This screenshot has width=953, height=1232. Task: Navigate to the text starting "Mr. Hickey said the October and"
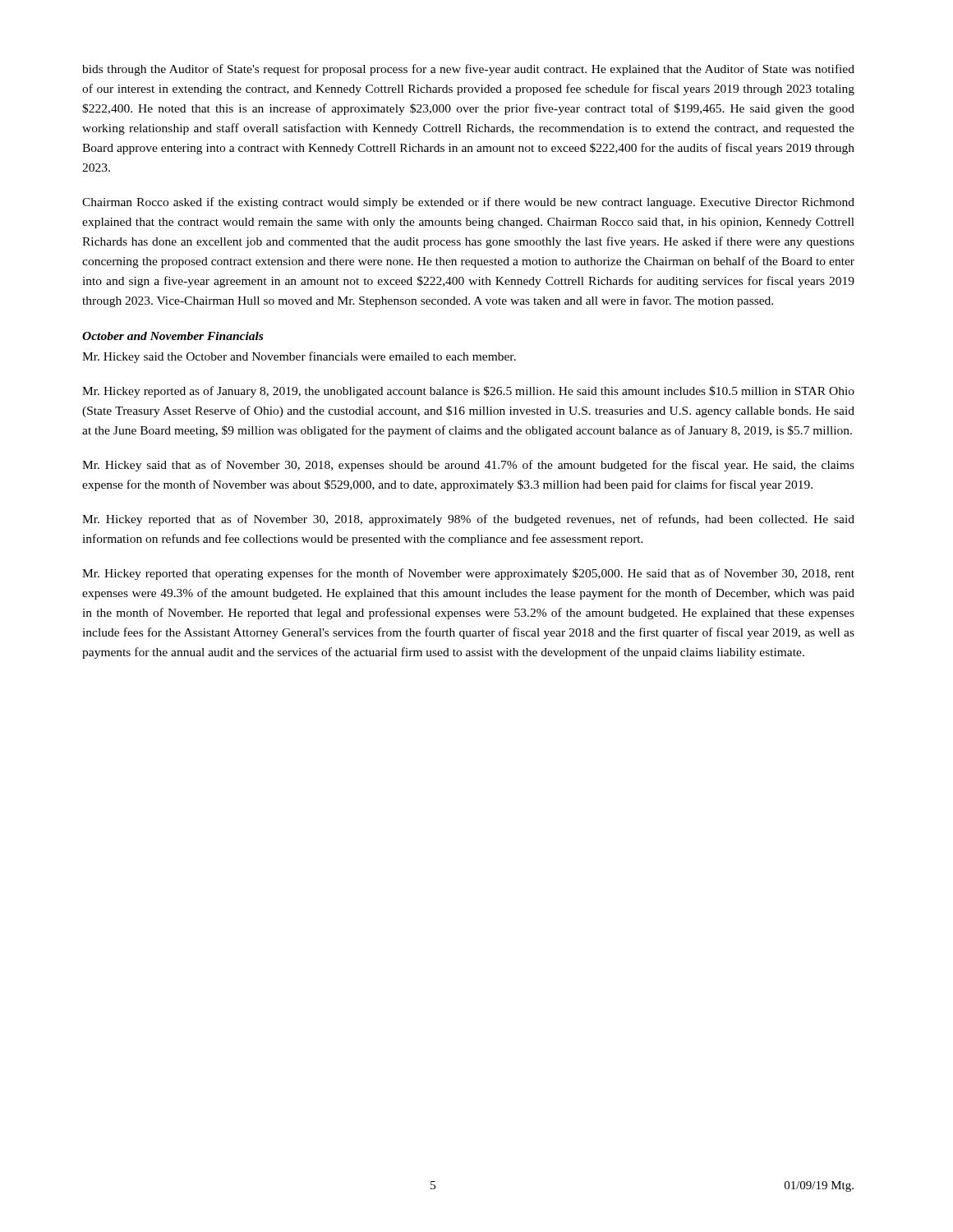299,356
